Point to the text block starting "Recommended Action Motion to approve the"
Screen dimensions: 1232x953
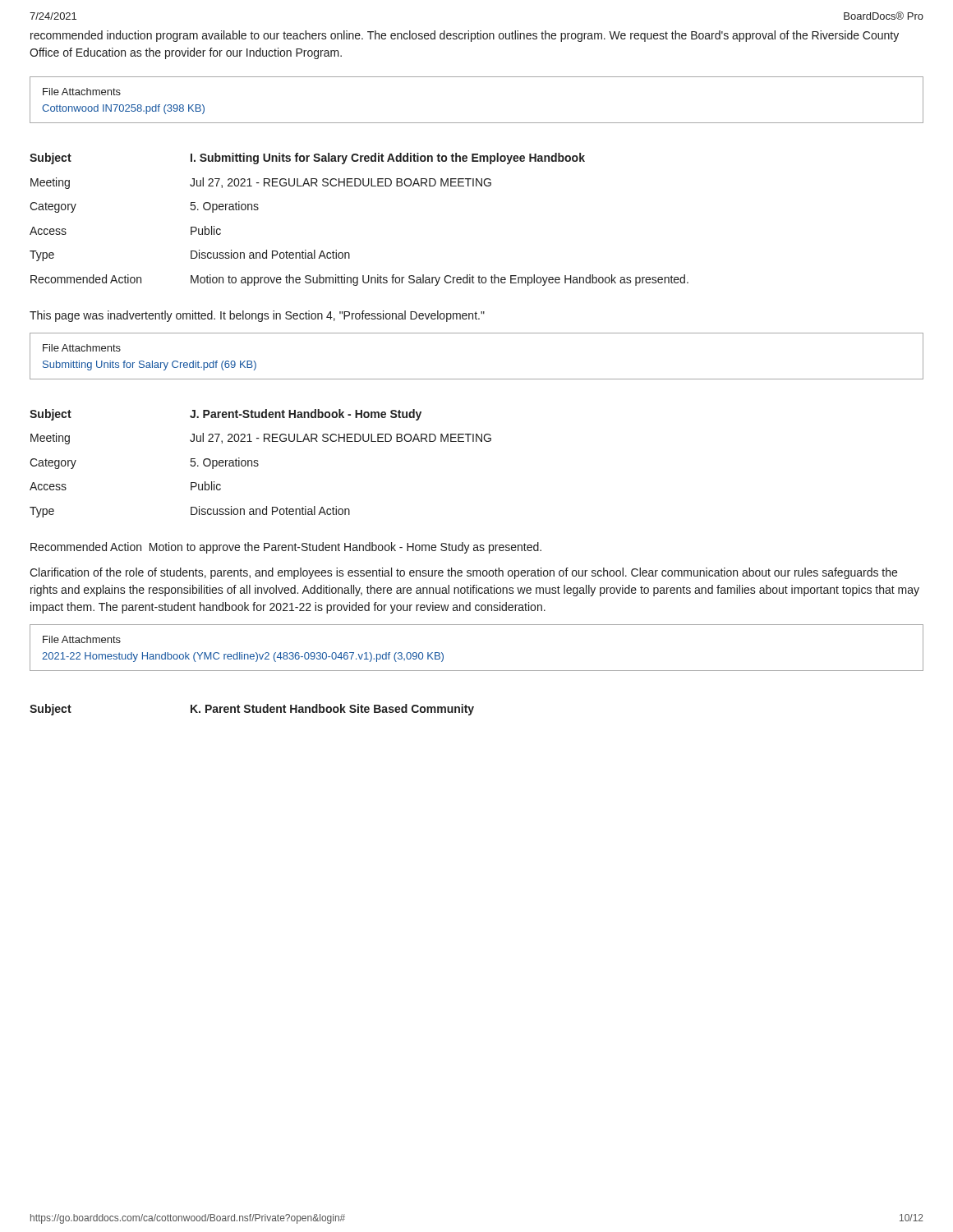point(286,547)
